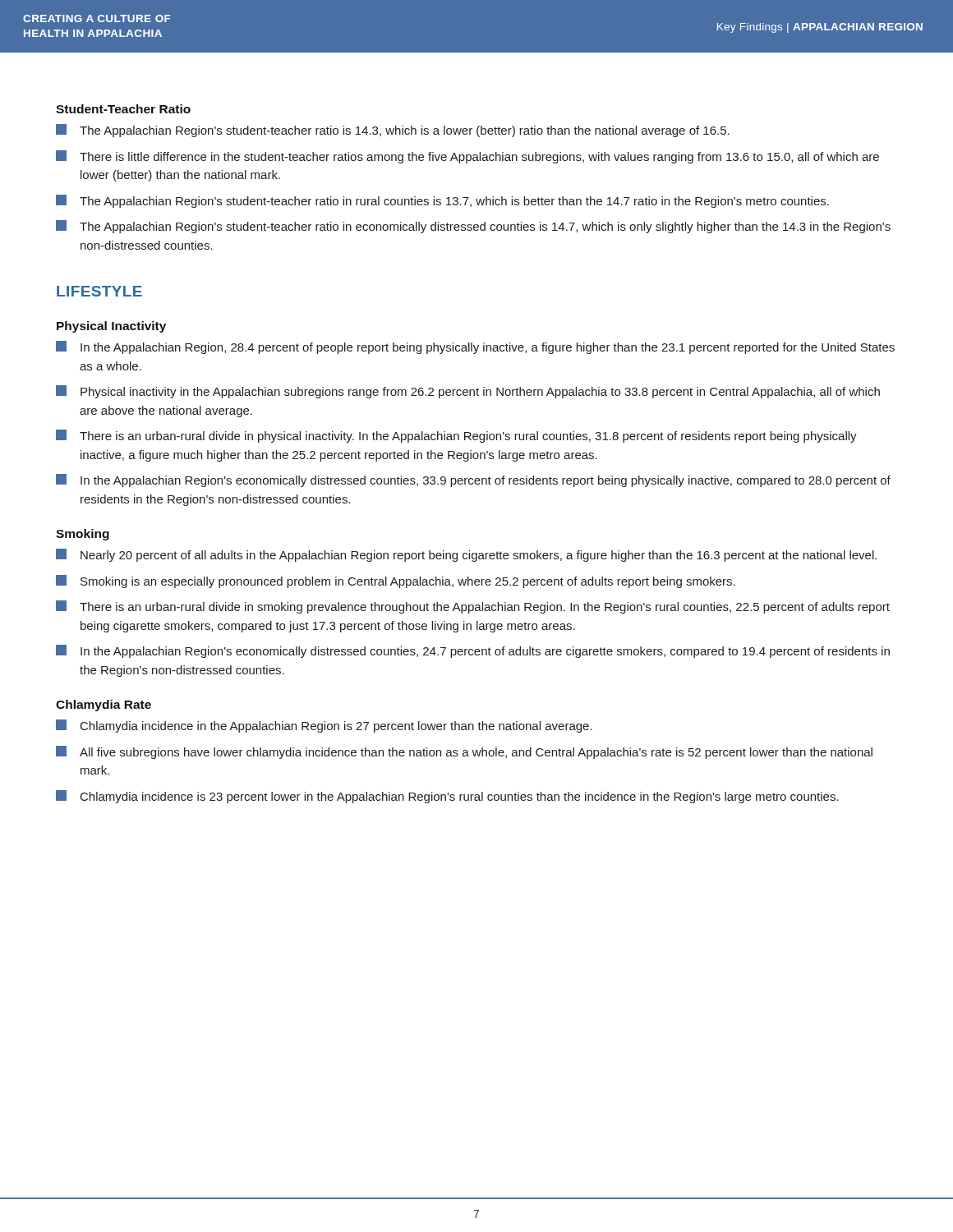Navigate to the text starting "There is an urban-rural divide in smoking"
The image size is (953, 1232).
pos(476,617)
